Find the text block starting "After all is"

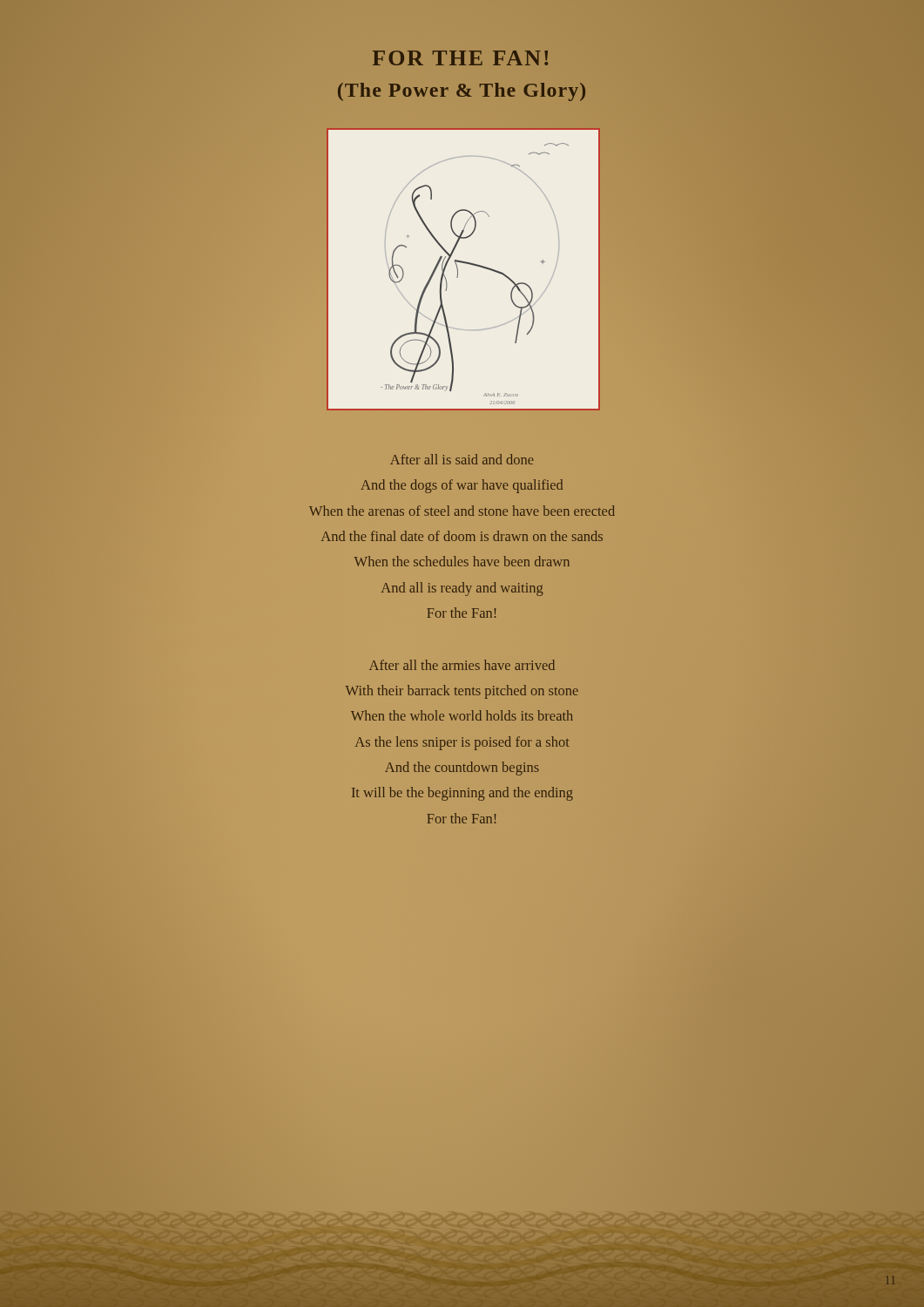pyautogui.click(x=462, y=537)
